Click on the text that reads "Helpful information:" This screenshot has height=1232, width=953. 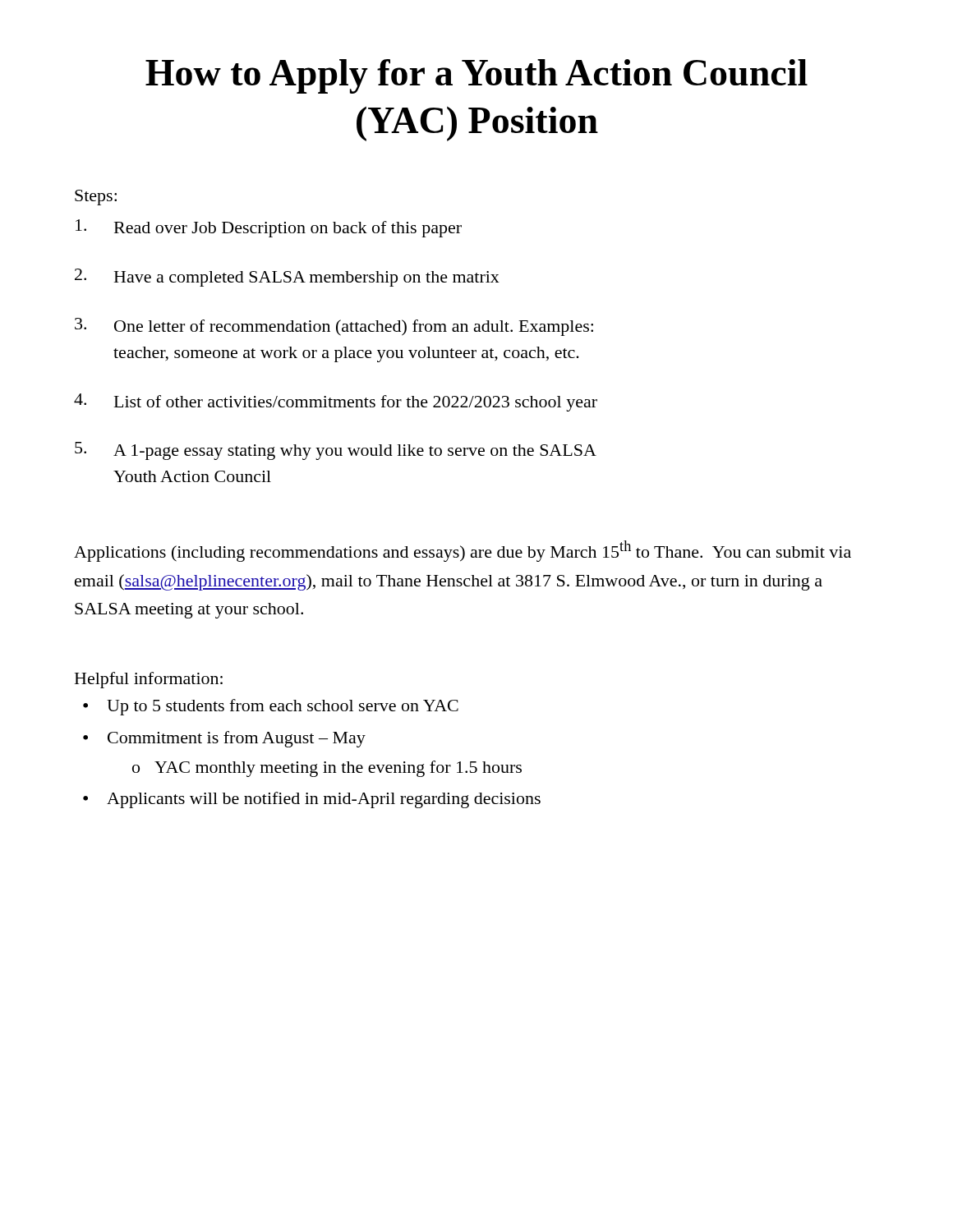(x=149, y=678)
